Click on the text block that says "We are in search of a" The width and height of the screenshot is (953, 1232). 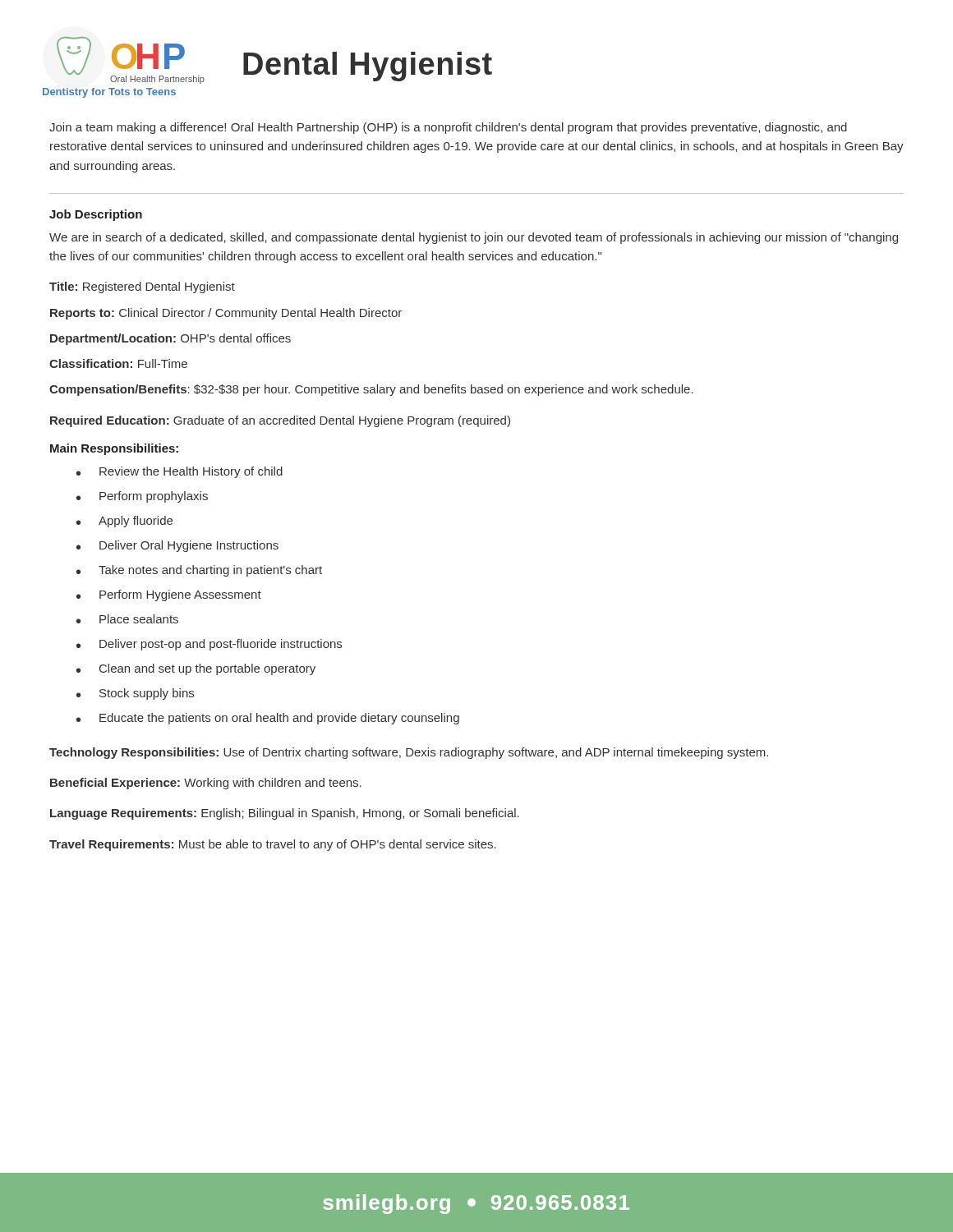click(474, 246)
